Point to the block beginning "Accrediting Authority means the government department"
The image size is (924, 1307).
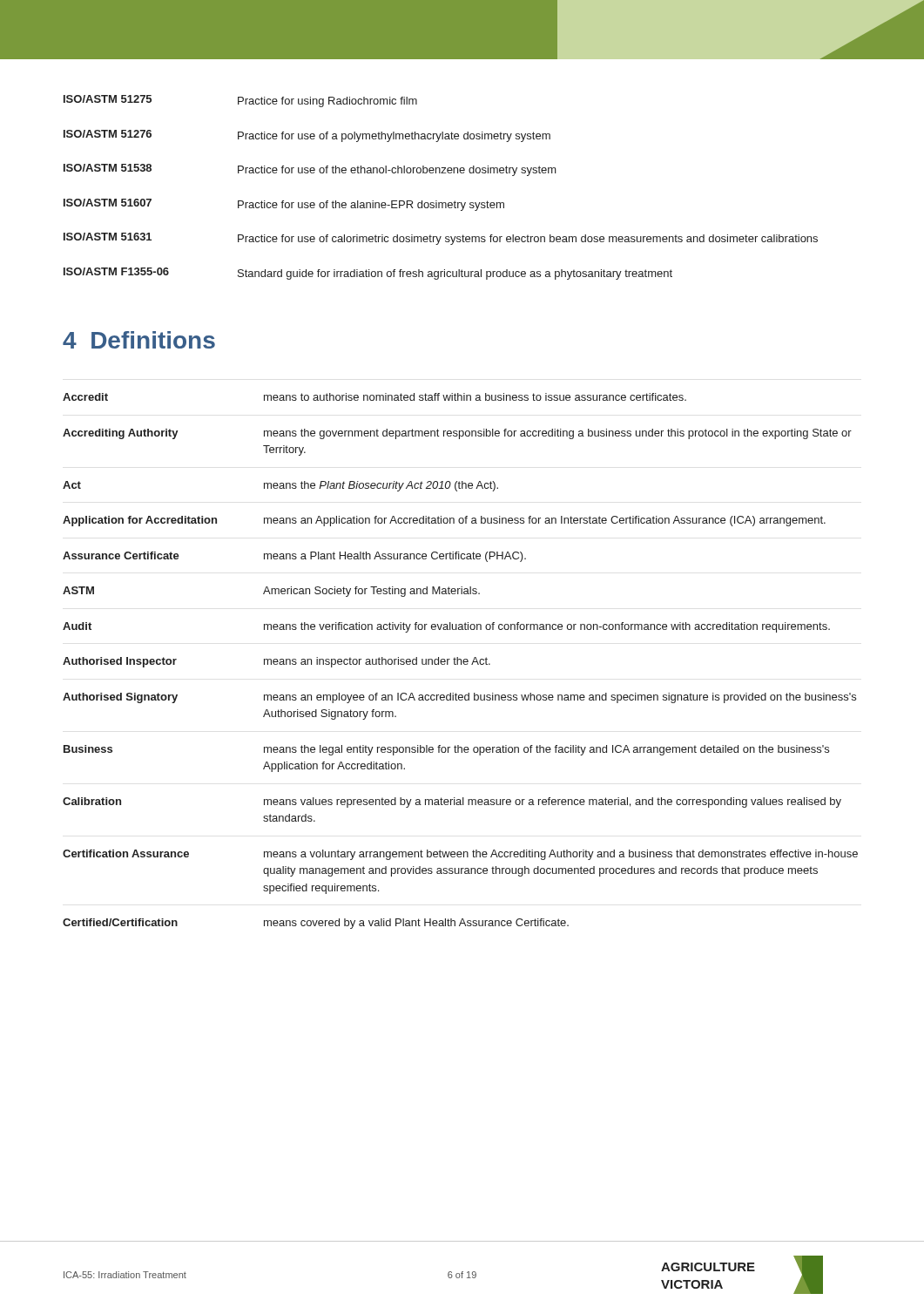462,441
